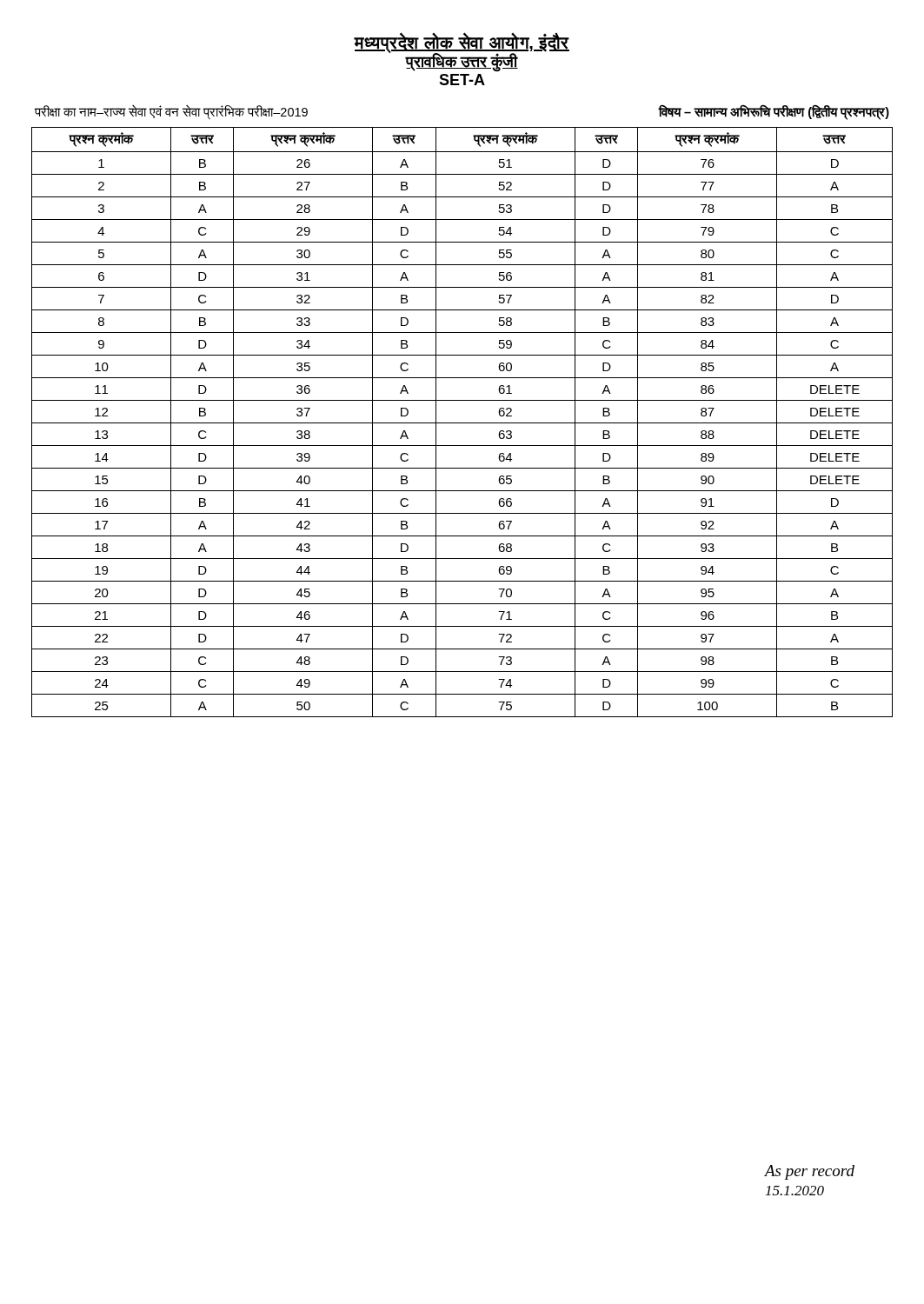Find the table
This screenshot has width=924, height=1304.
(x=462, y=422)
